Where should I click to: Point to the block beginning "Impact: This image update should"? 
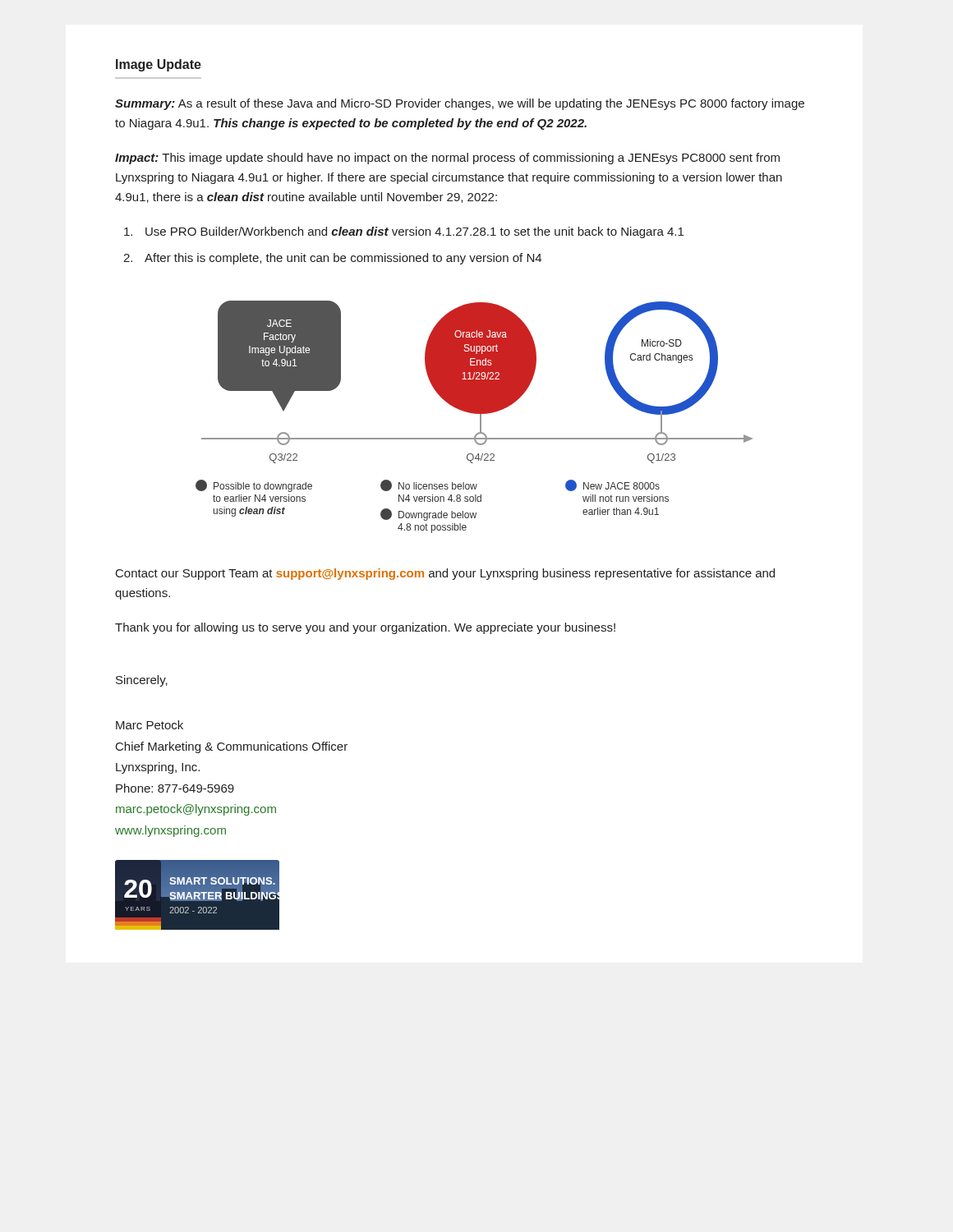(449, 177)
